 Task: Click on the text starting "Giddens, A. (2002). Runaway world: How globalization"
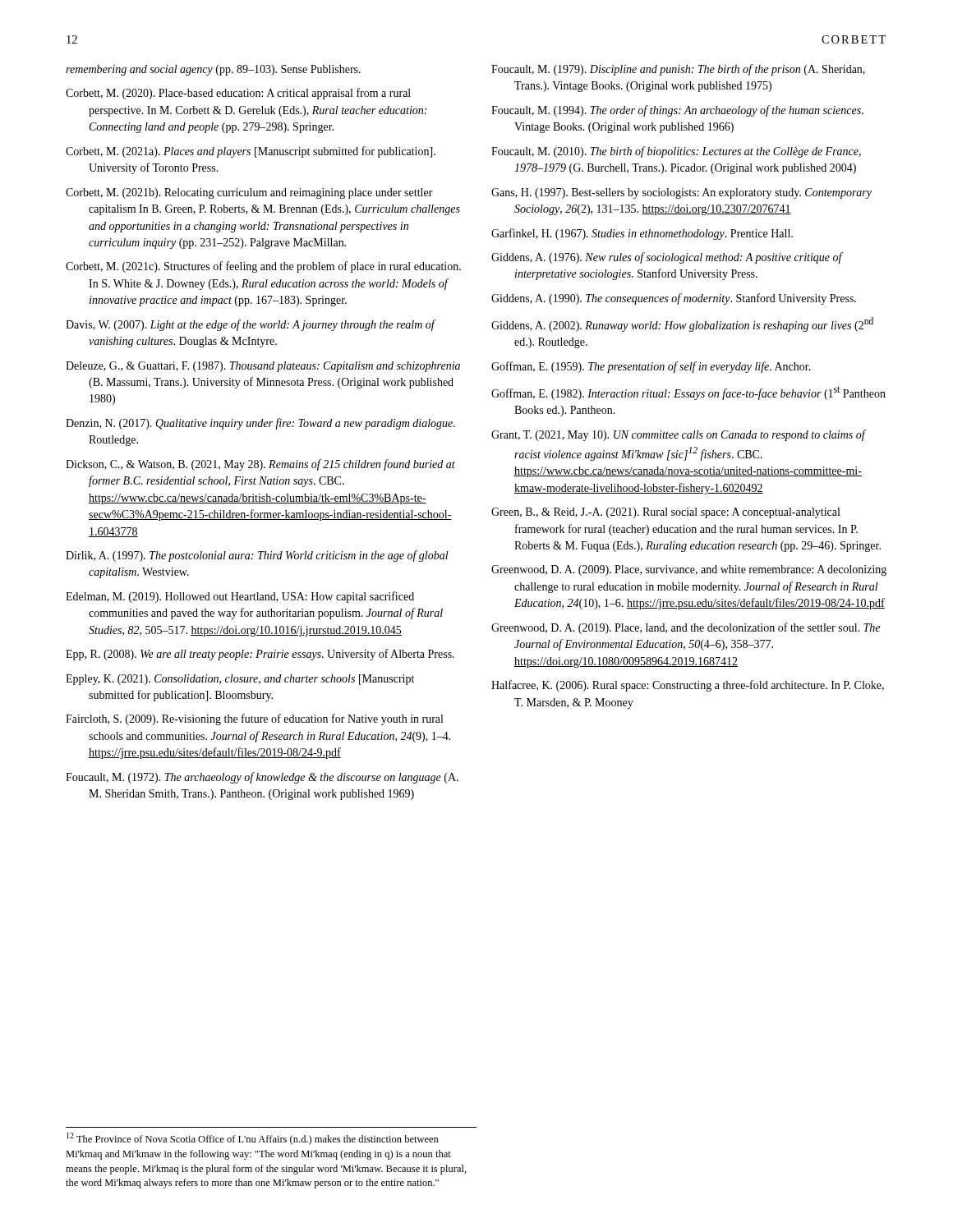(682, 332)
